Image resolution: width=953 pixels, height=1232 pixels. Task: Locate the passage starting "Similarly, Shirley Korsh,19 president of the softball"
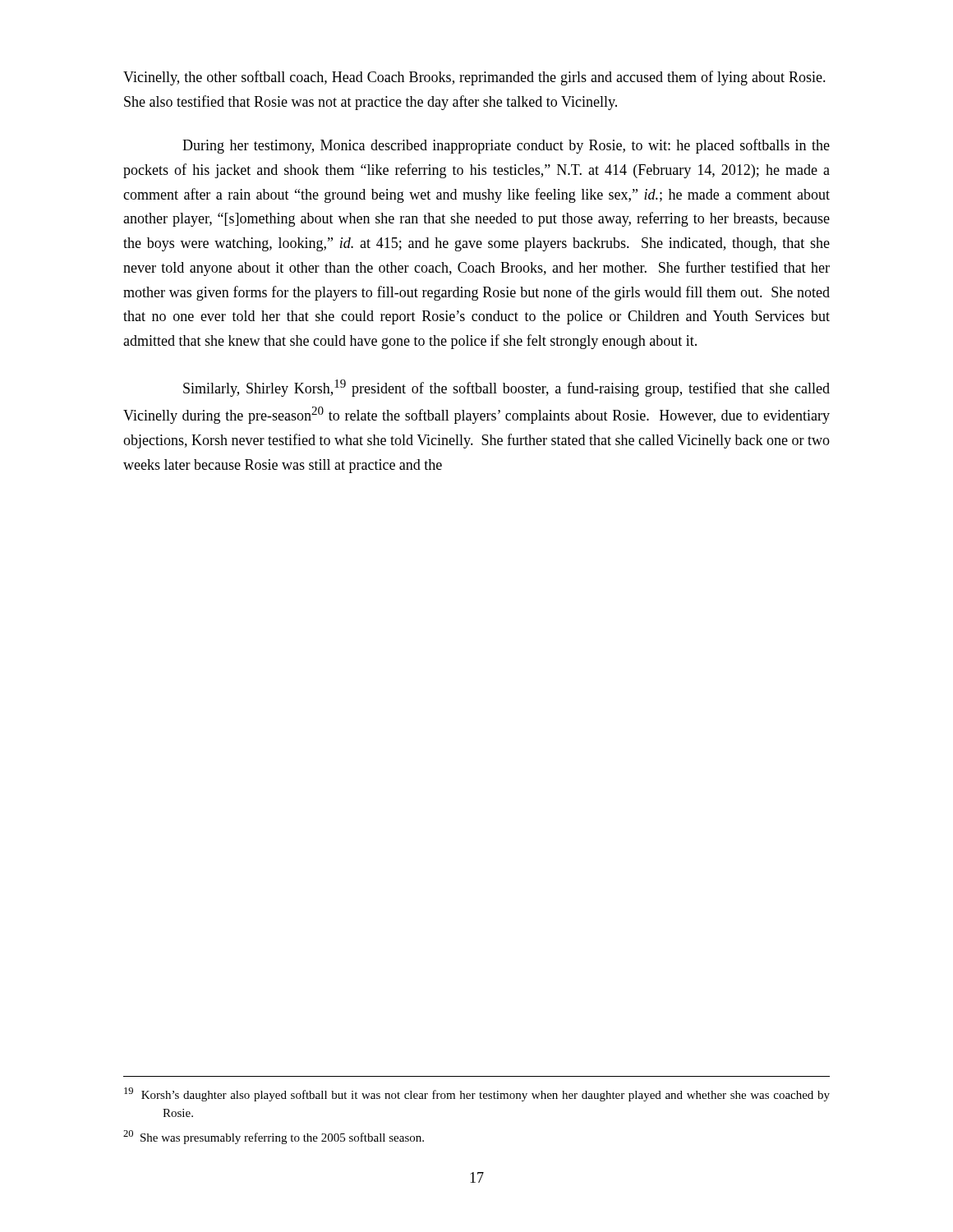click(476, 425)
